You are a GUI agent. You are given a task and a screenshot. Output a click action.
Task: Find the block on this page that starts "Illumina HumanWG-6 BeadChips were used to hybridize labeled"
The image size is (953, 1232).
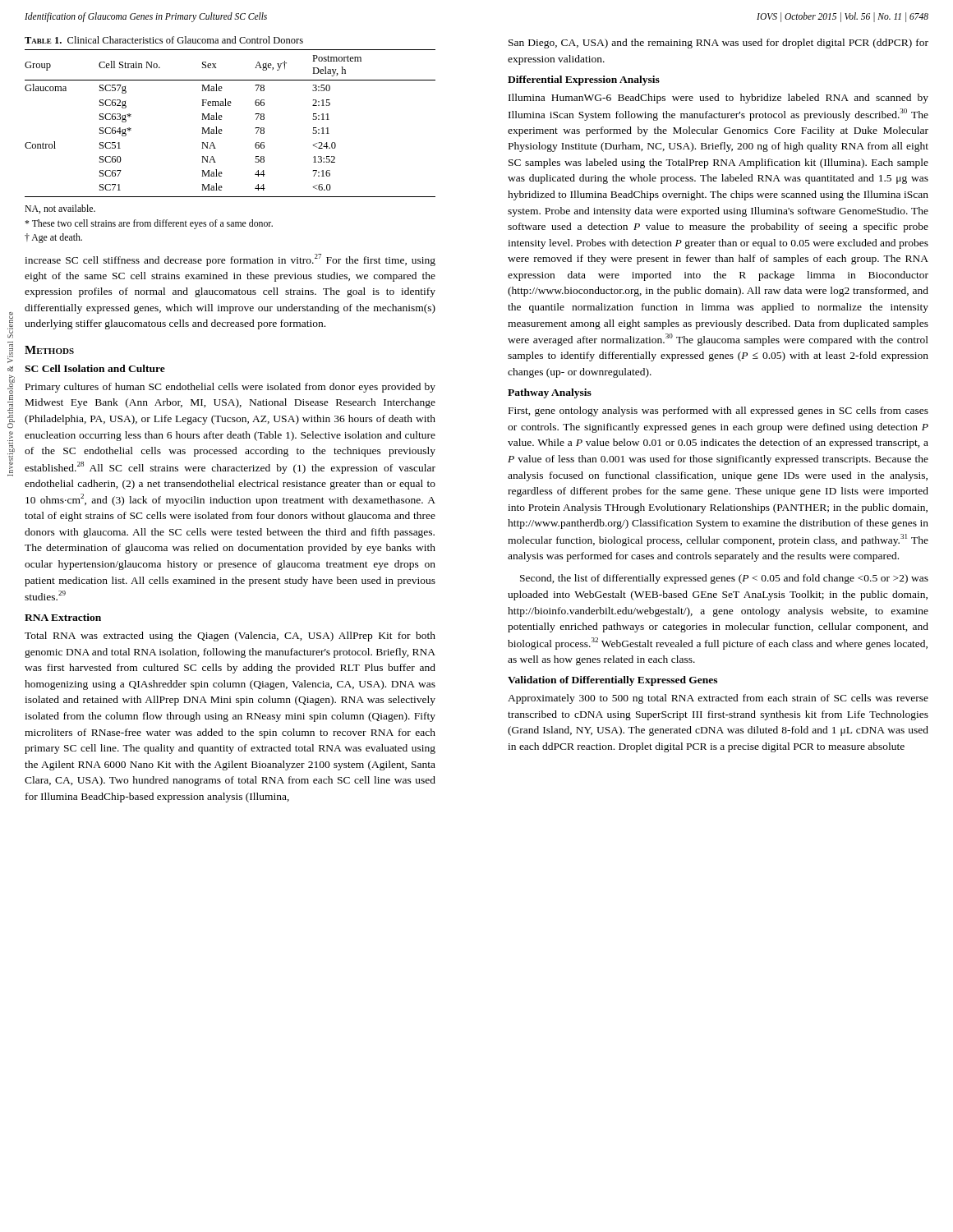(718, 234)
